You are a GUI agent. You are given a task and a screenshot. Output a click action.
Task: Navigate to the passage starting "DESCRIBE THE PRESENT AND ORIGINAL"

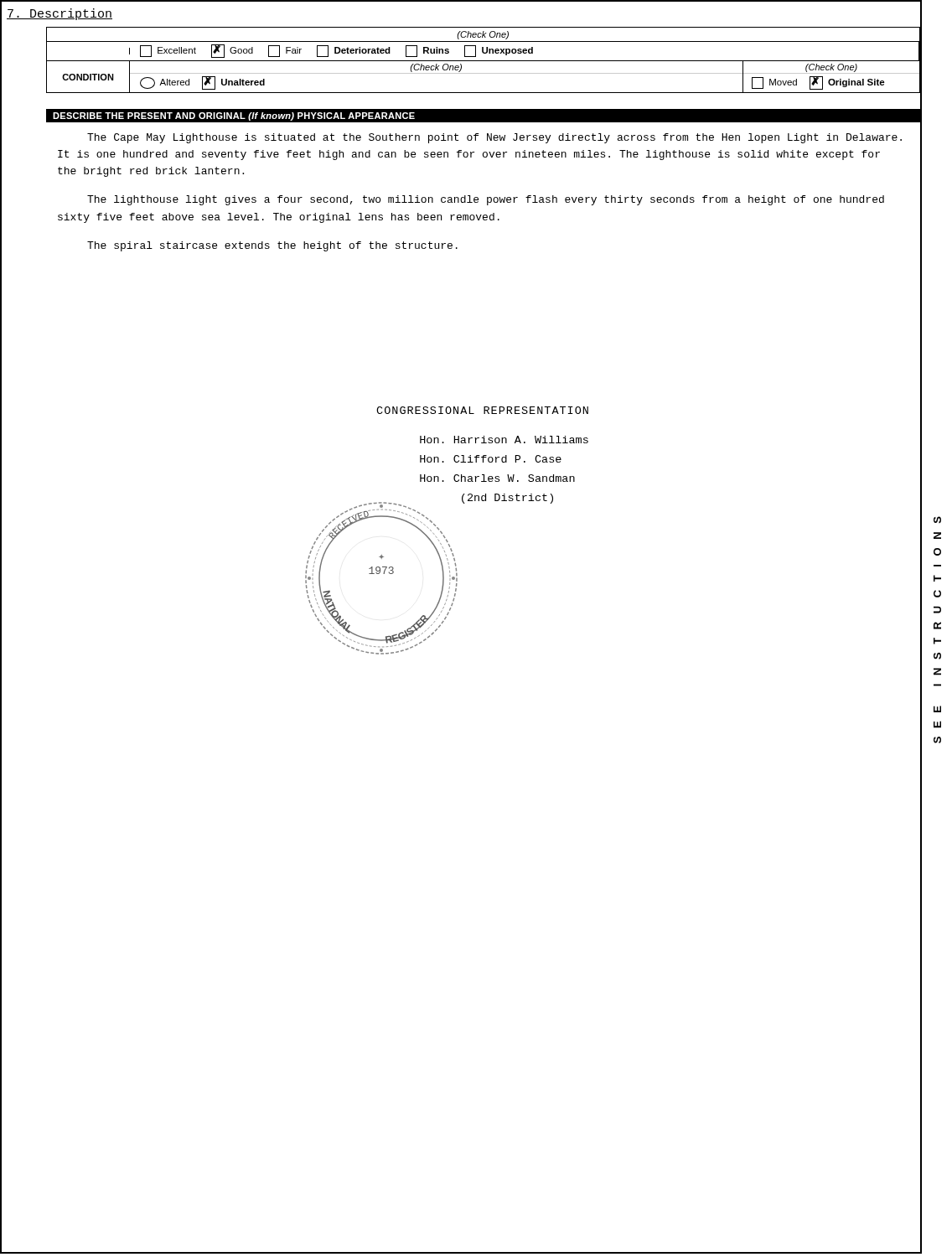coord(234,116)
